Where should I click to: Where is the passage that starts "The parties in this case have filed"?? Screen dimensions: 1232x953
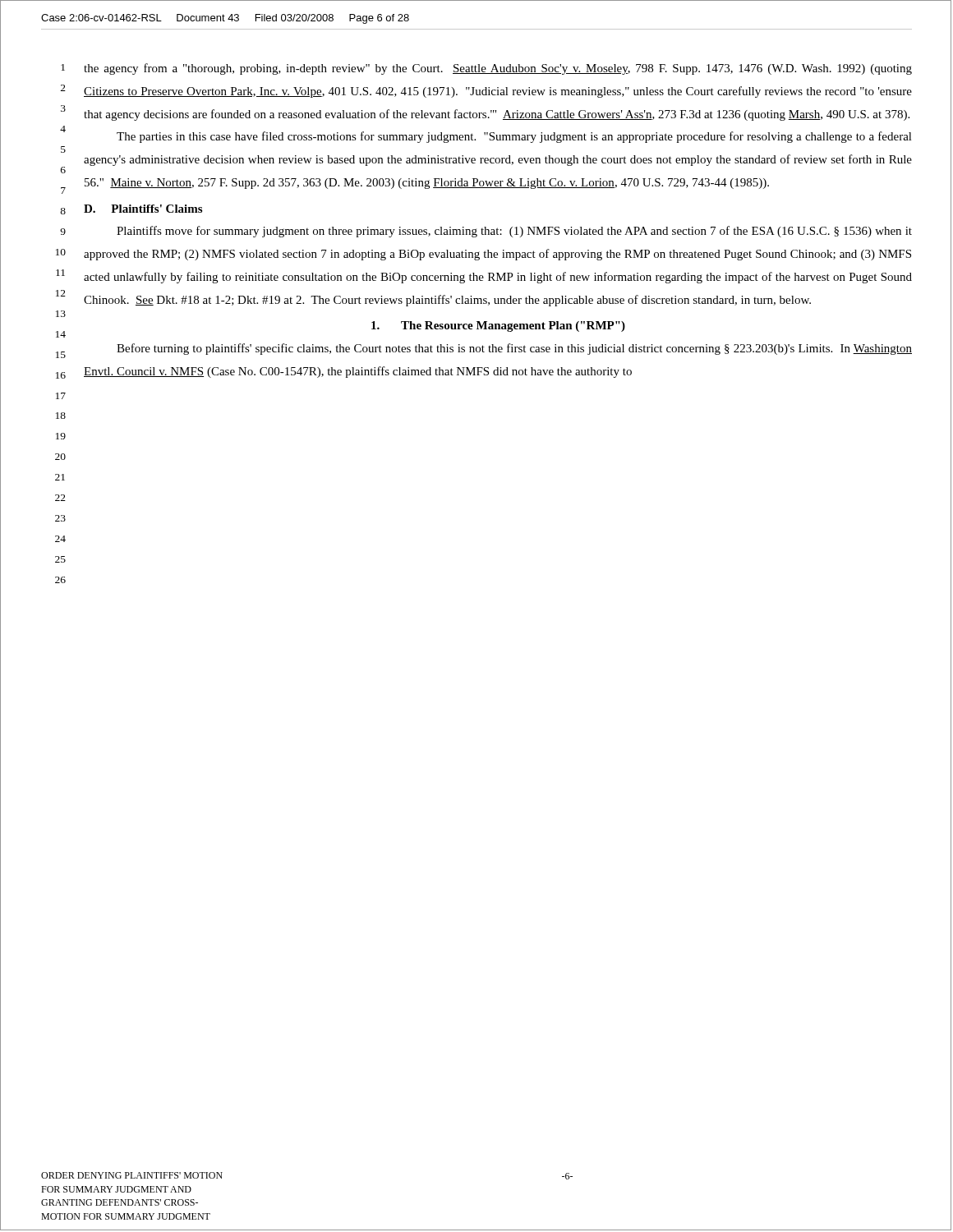click(x=498, y=159)
